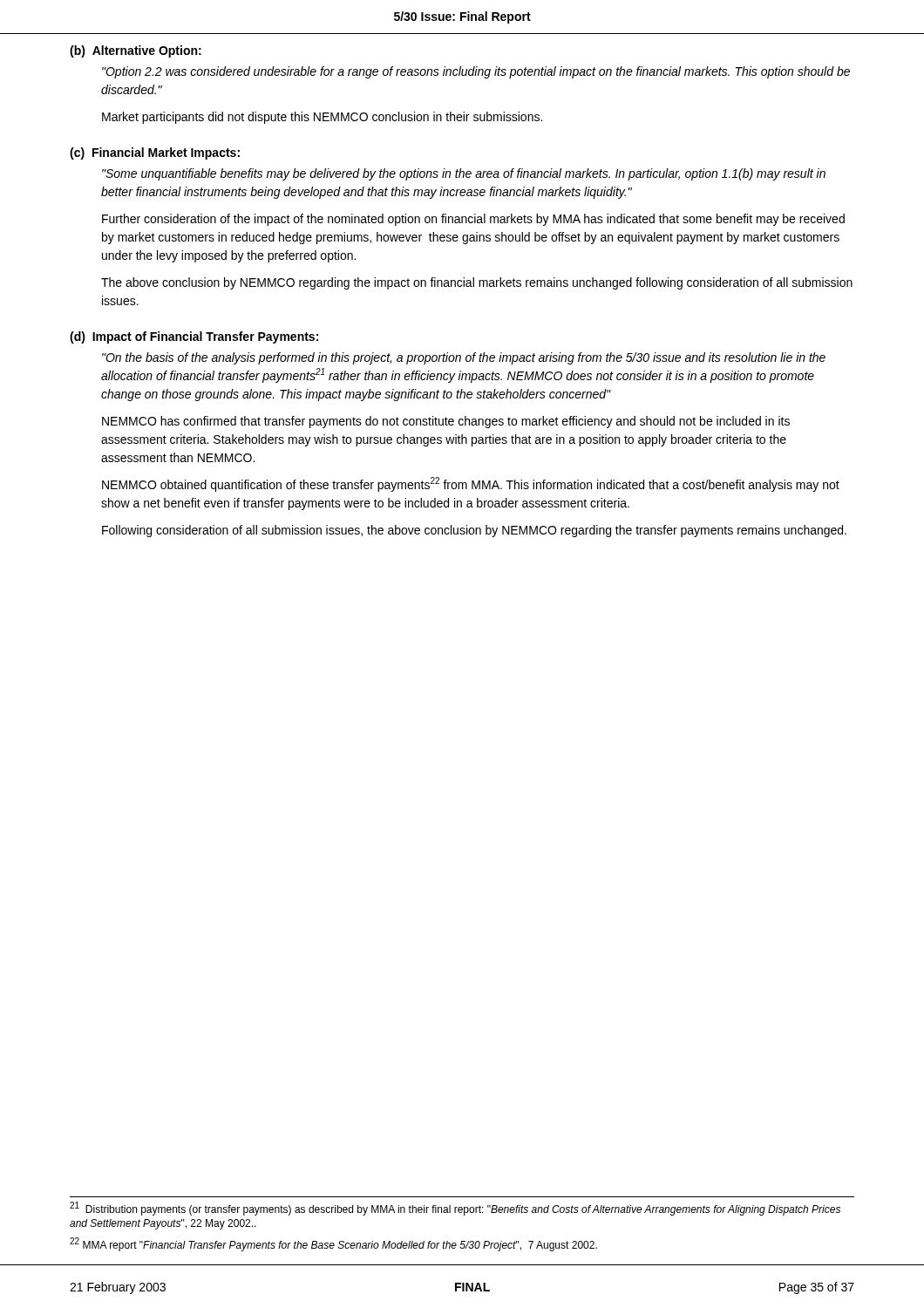
Task: Locate the region starting ""Some unquantifiable benefits may be delivered by the"
Action: tap(463, 183)
